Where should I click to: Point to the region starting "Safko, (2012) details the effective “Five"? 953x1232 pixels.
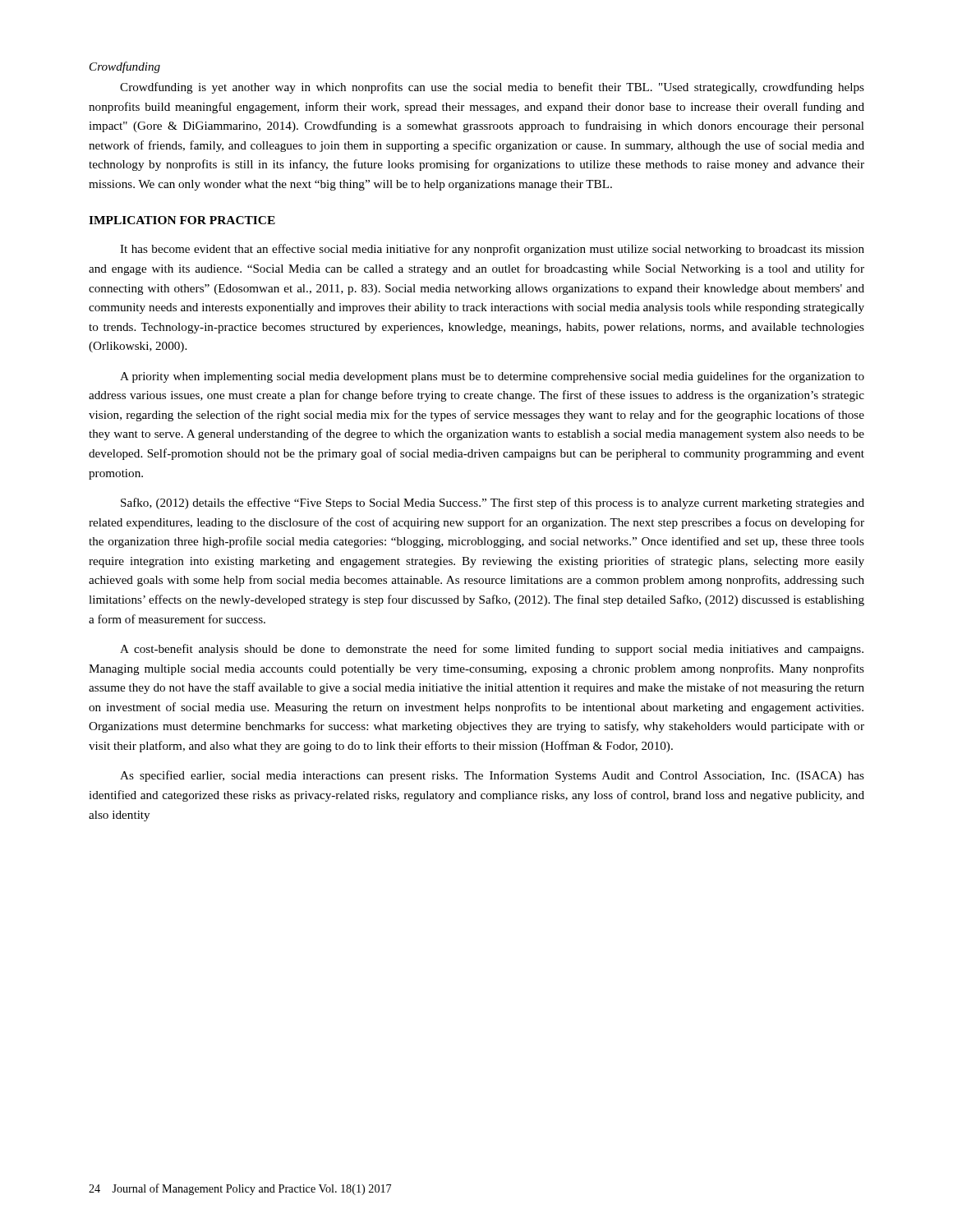[x=476, y=561]
